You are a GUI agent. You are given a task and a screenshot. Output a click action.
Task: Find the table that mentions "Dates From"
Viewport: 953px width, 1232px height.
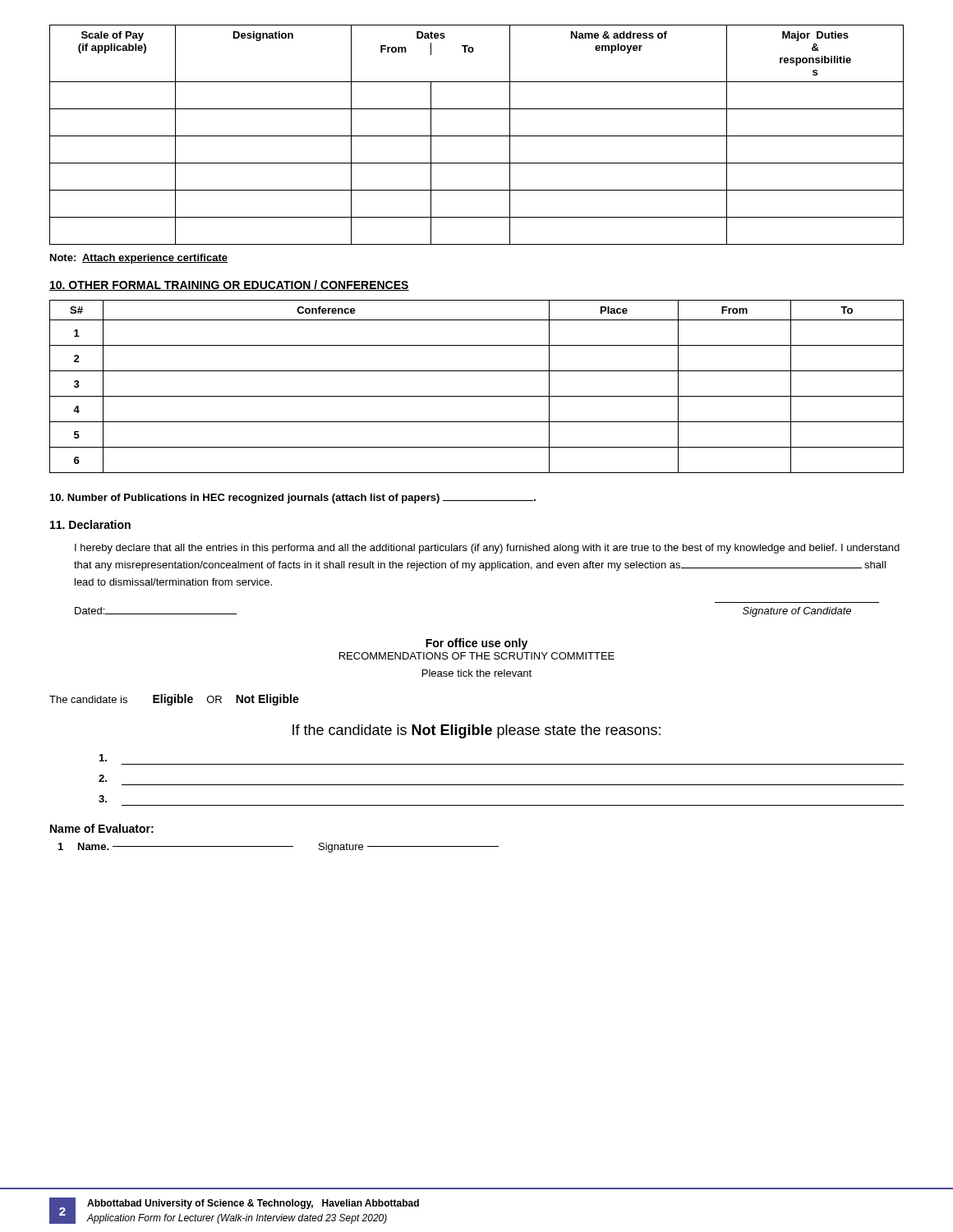click(476, 135)
